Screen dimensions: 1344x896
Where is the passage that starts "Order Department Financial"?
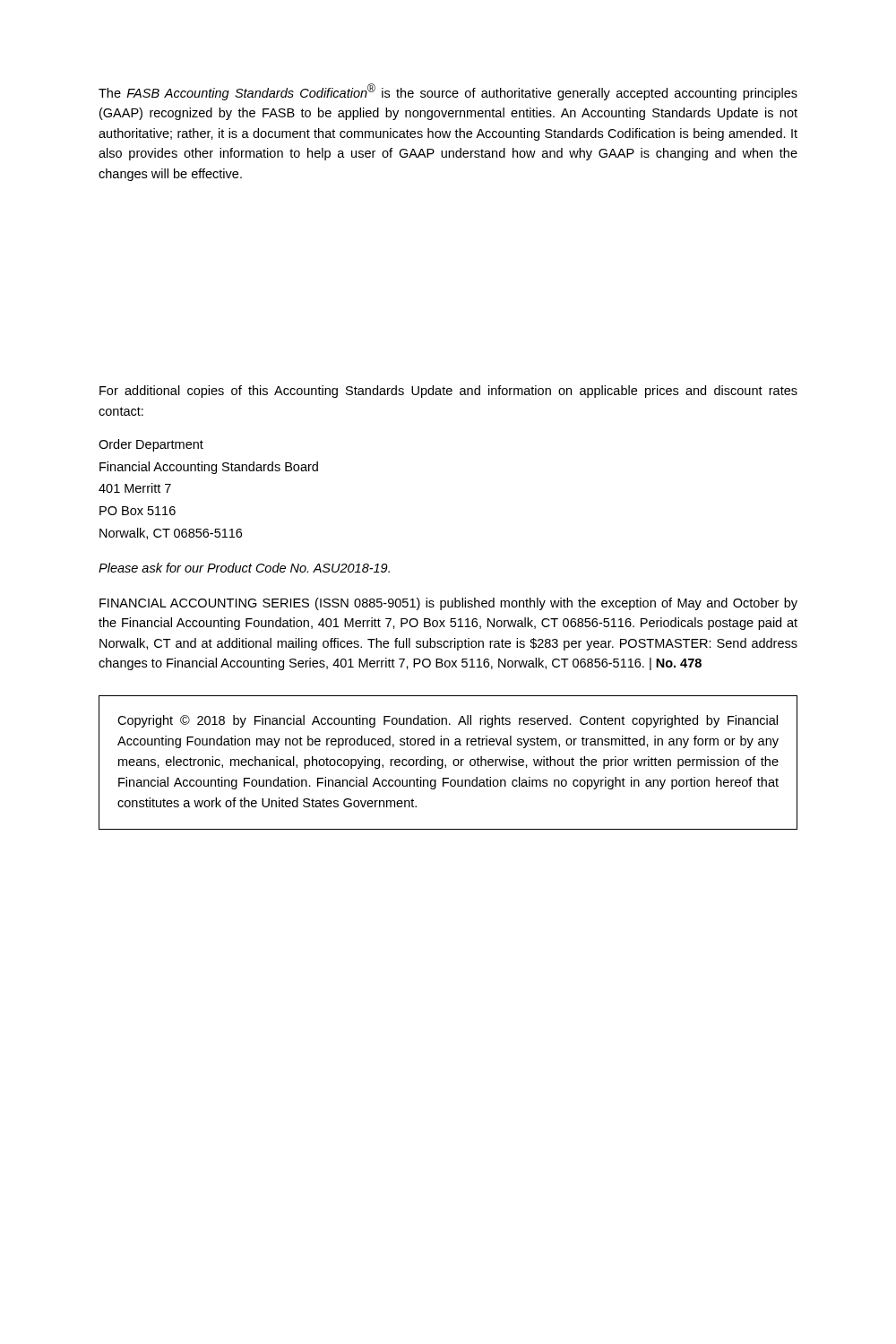151,445
